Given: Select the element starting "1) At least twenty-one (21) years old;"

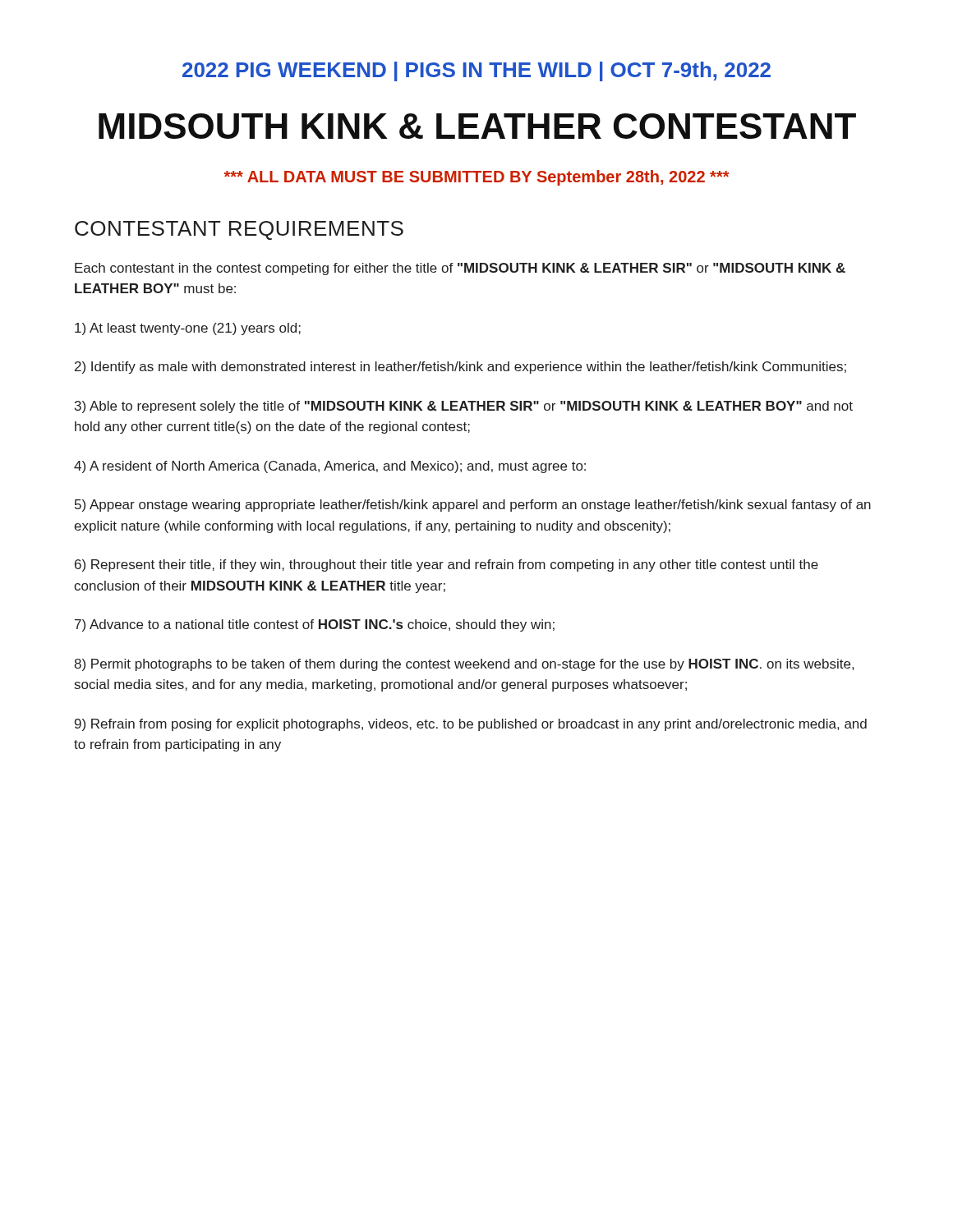Looking at the screenshot, I should click(x=188, y=328).
